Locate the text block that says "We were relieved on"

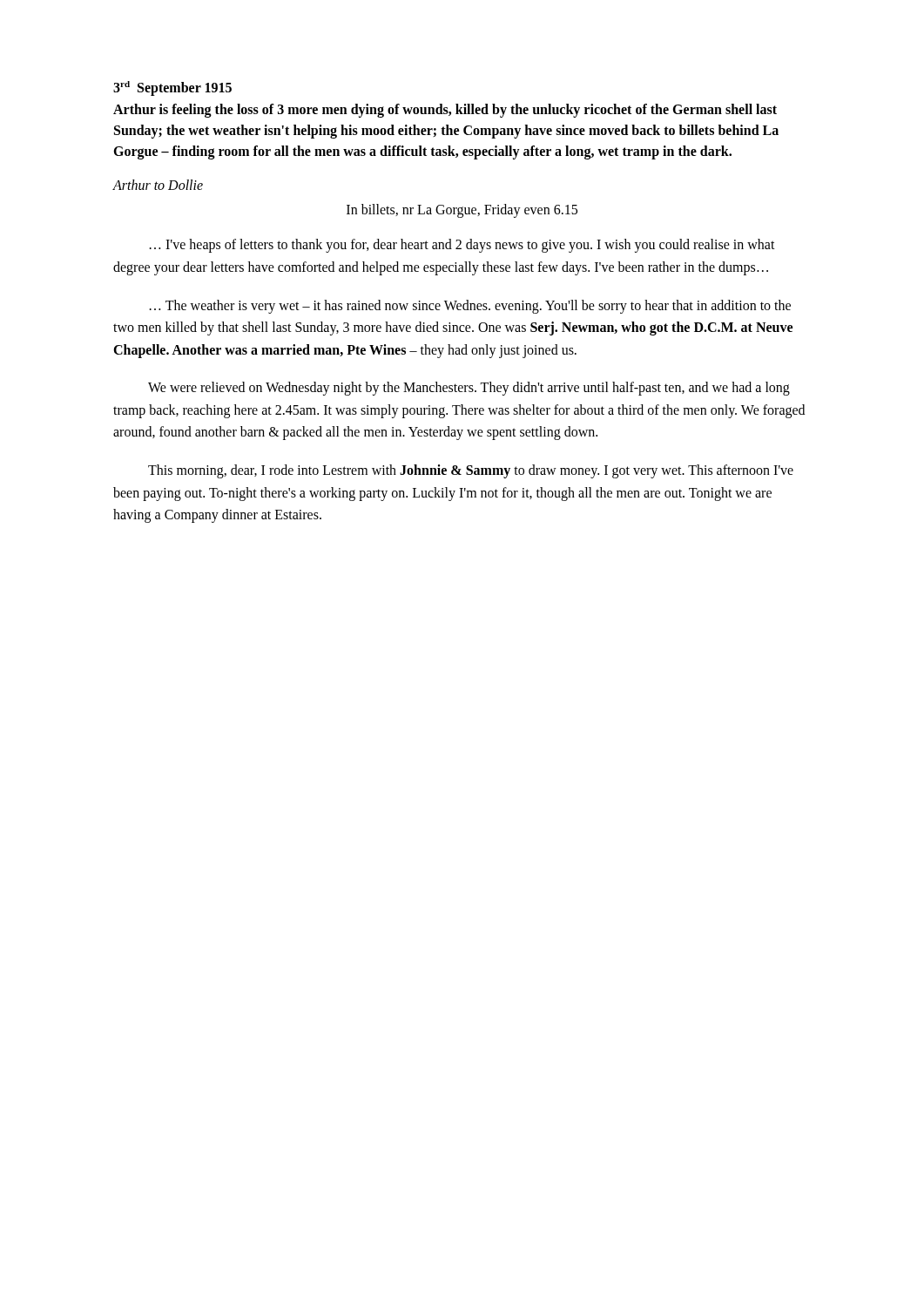[x=462, y=410]
